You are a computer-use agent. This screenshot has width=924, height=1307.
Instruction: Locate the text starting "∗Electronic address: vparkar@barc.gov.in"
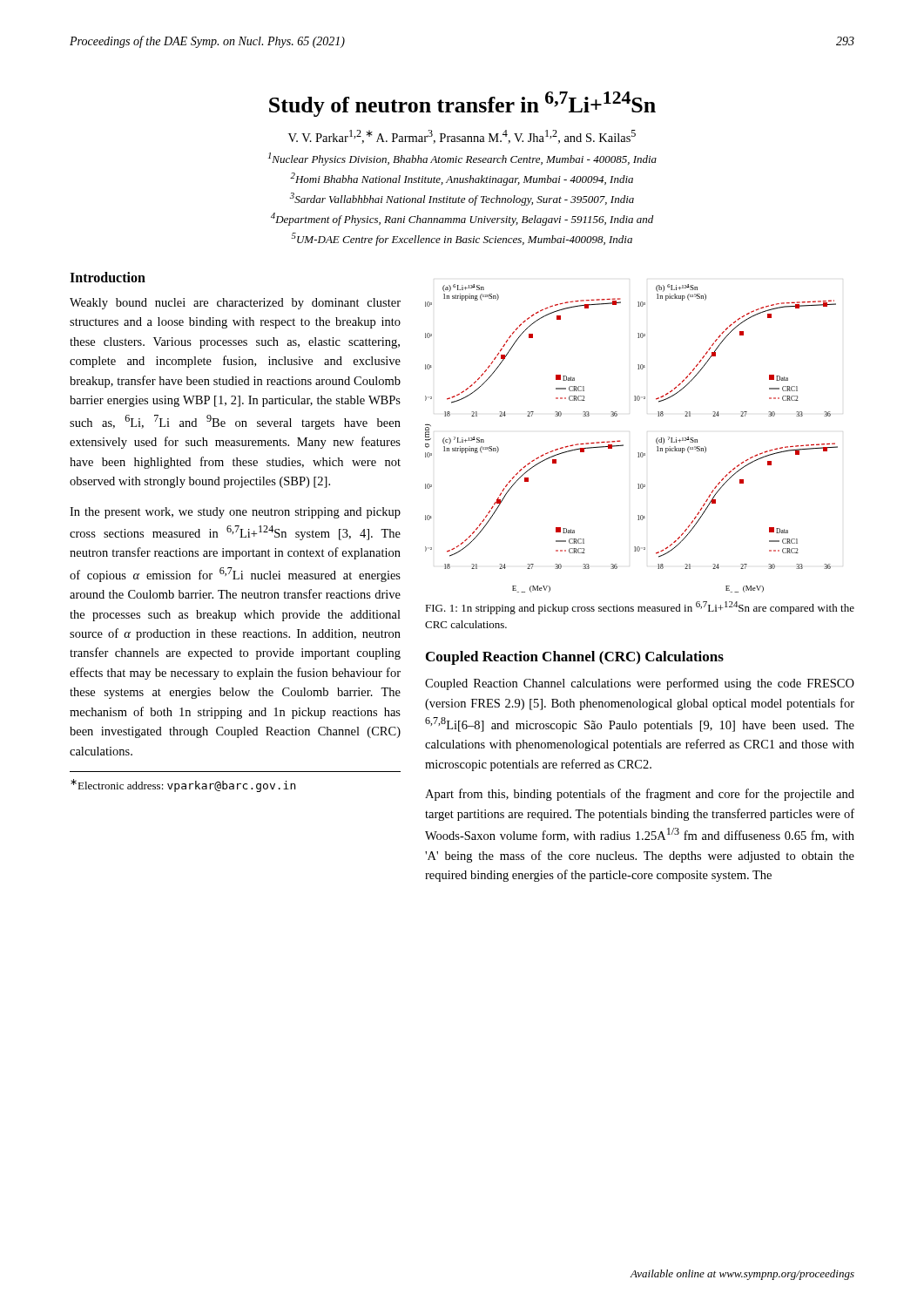183,785
